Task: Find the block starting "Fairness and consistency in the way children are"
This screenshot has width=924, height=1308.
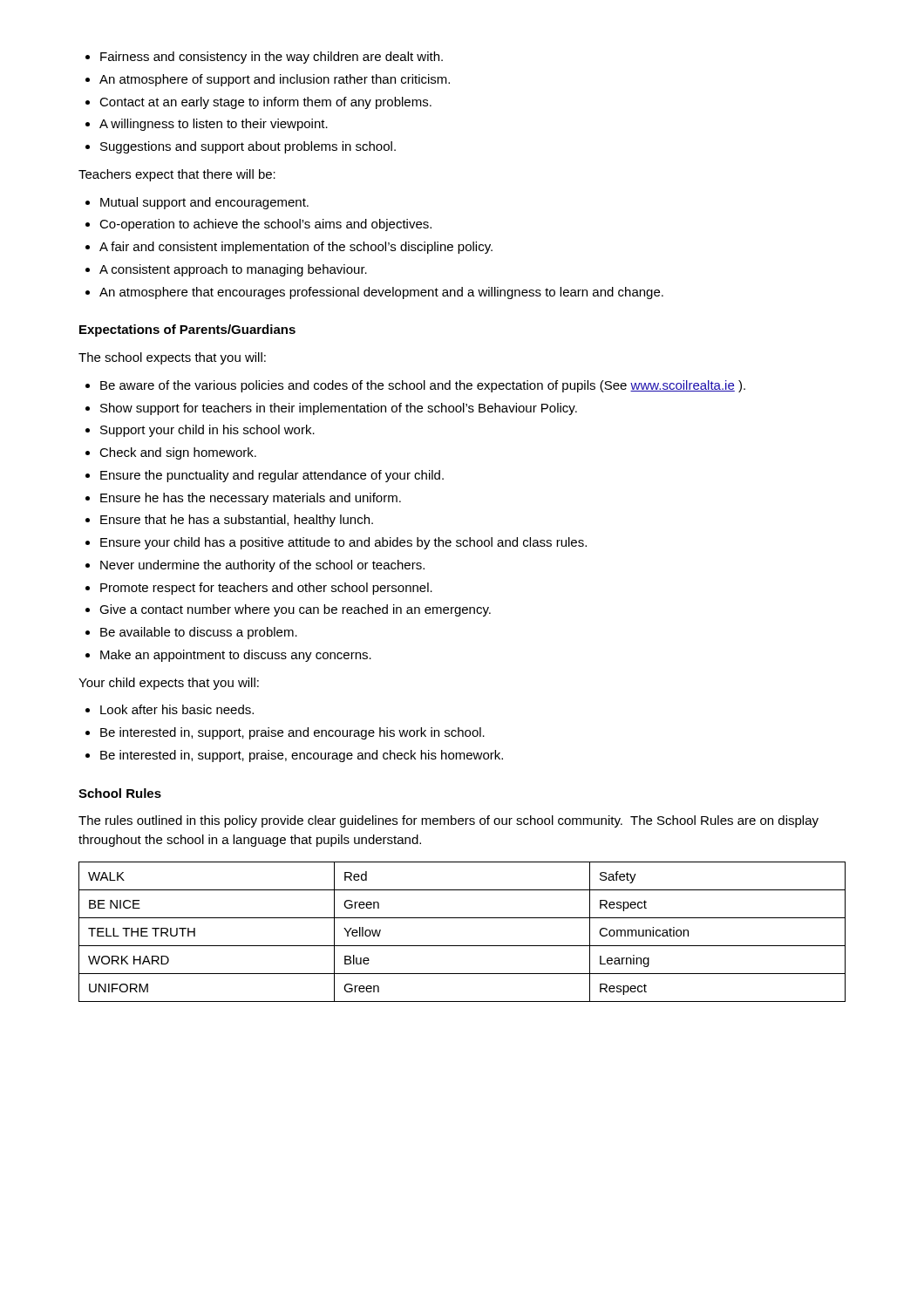Action: tap(264, 58)
